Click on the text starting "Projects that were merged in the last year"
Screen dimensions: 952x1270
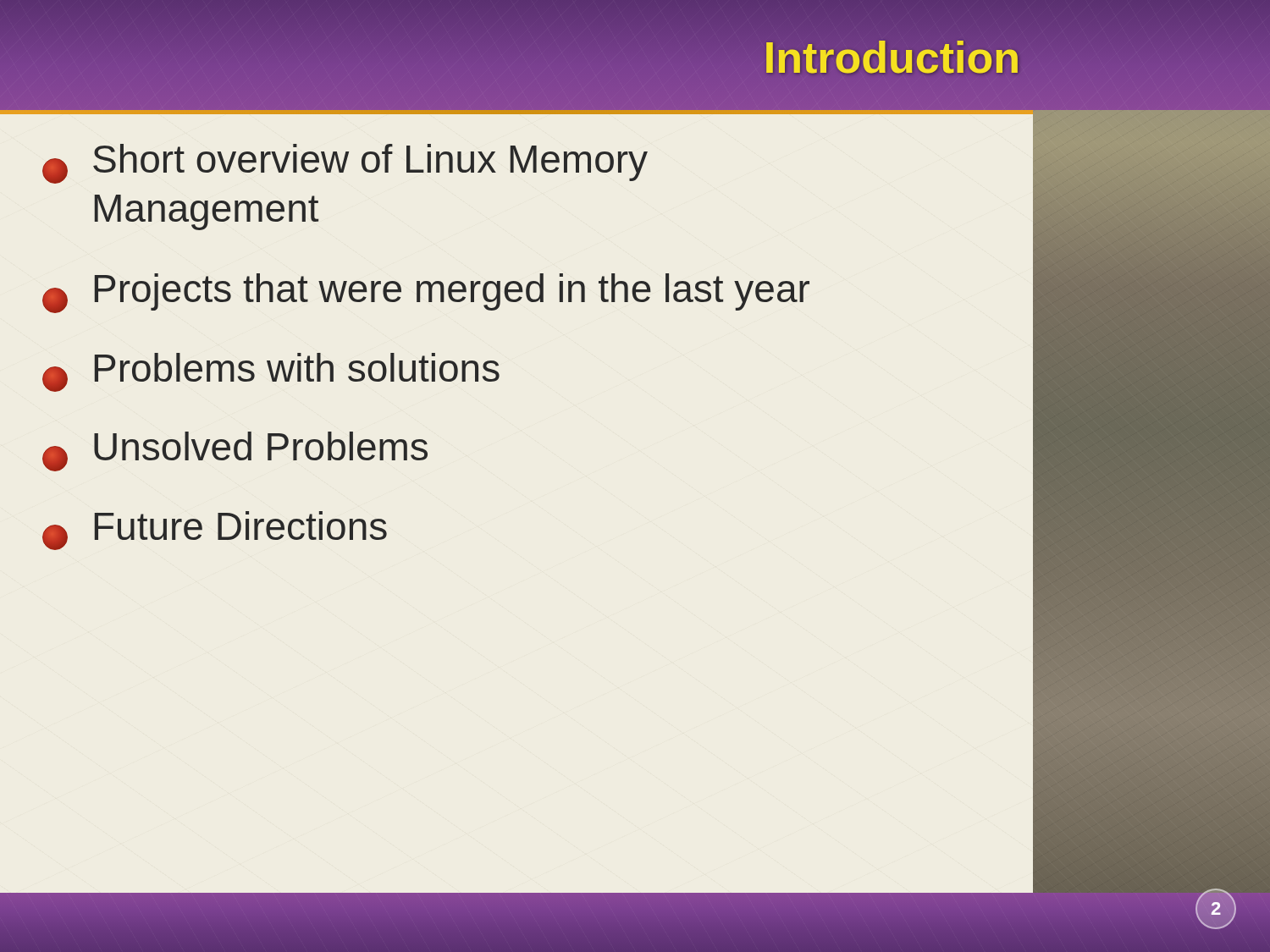[x=521, y=292]
